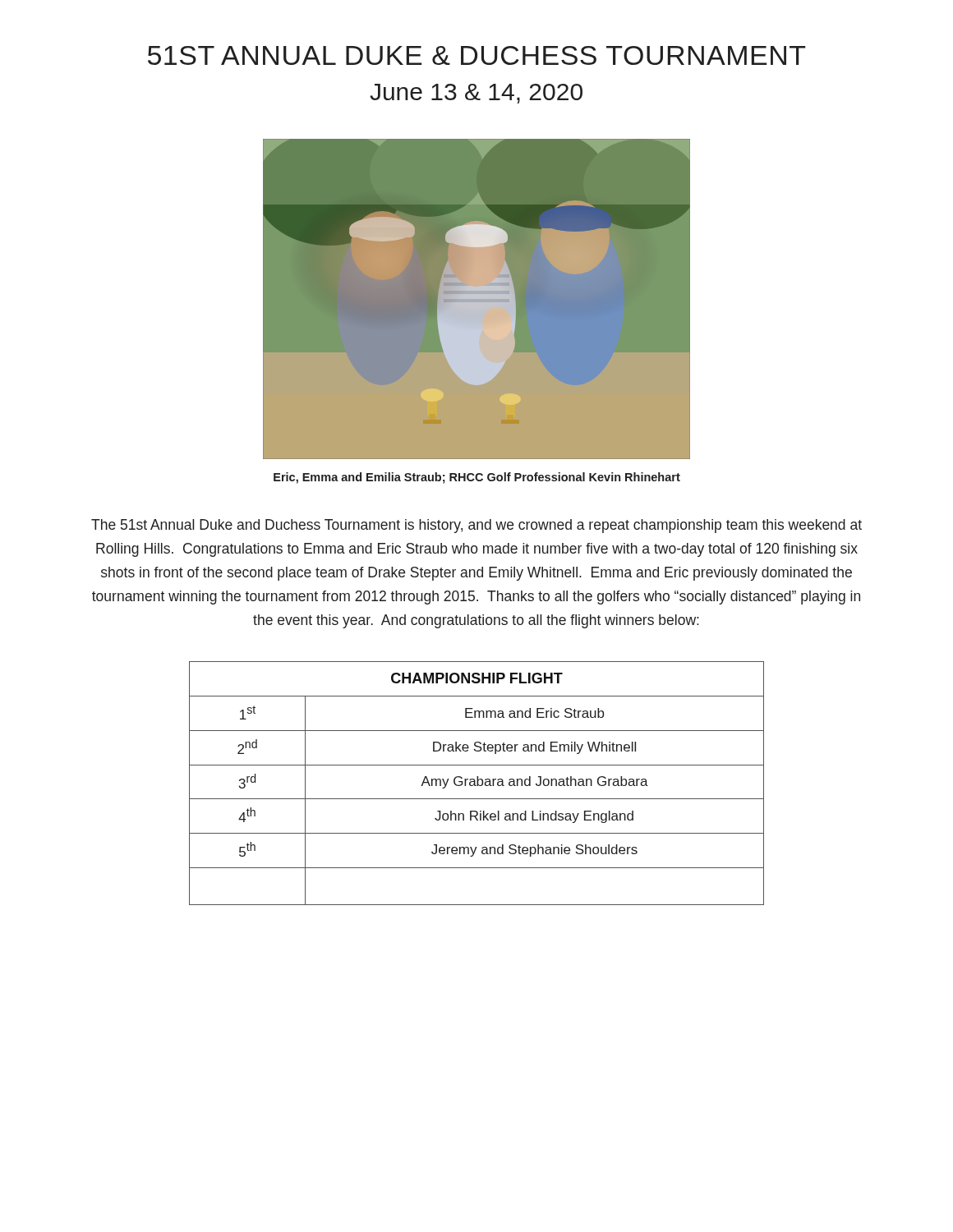Locate the text block that reads "The 51st Annual Duke and Duchess"
953x1232 pixels.
[476, 573]
